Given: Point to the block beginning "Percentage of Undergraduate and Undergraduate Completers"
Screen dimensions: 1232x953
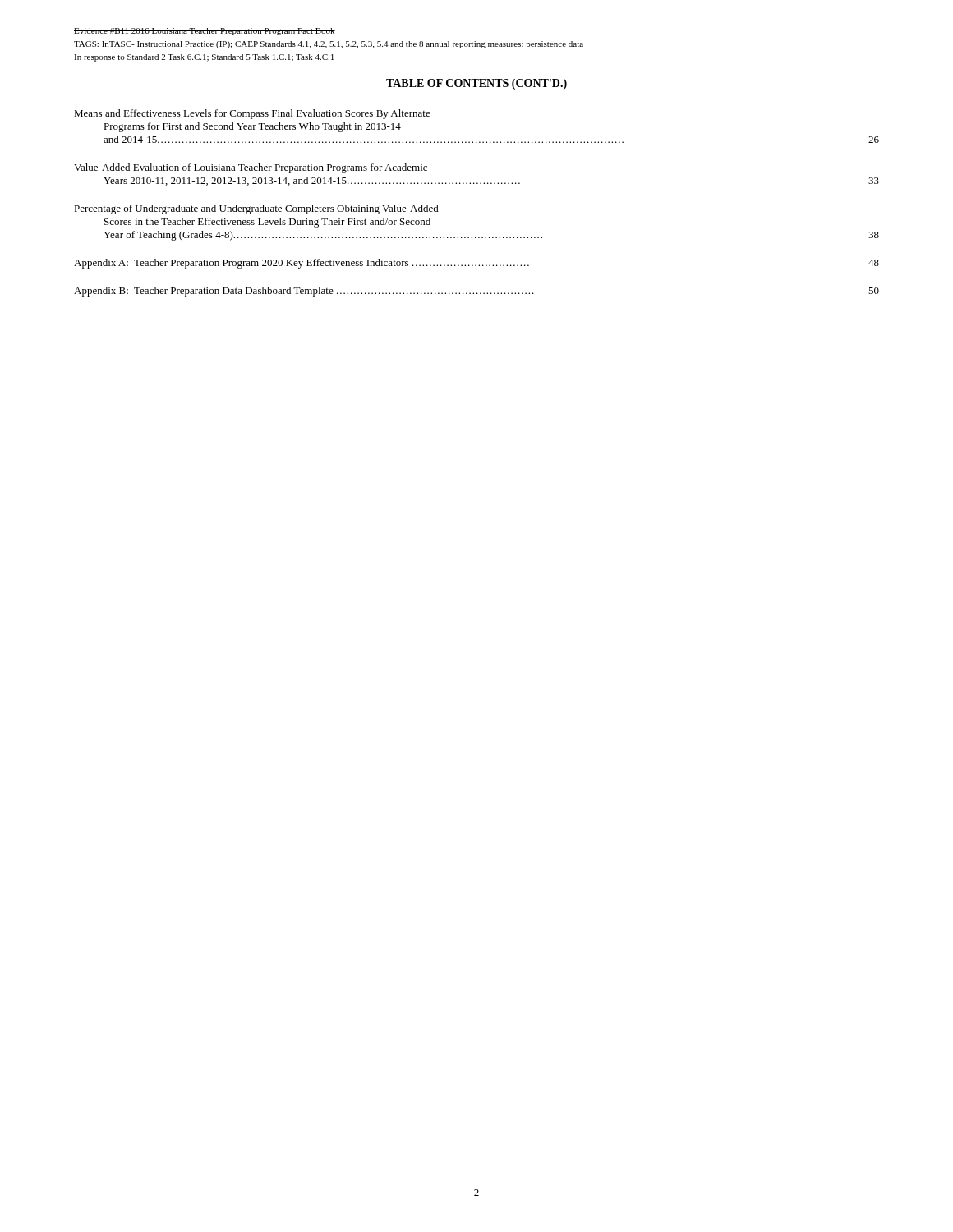Looking at the screenshot, I should [x=256, y=209].
